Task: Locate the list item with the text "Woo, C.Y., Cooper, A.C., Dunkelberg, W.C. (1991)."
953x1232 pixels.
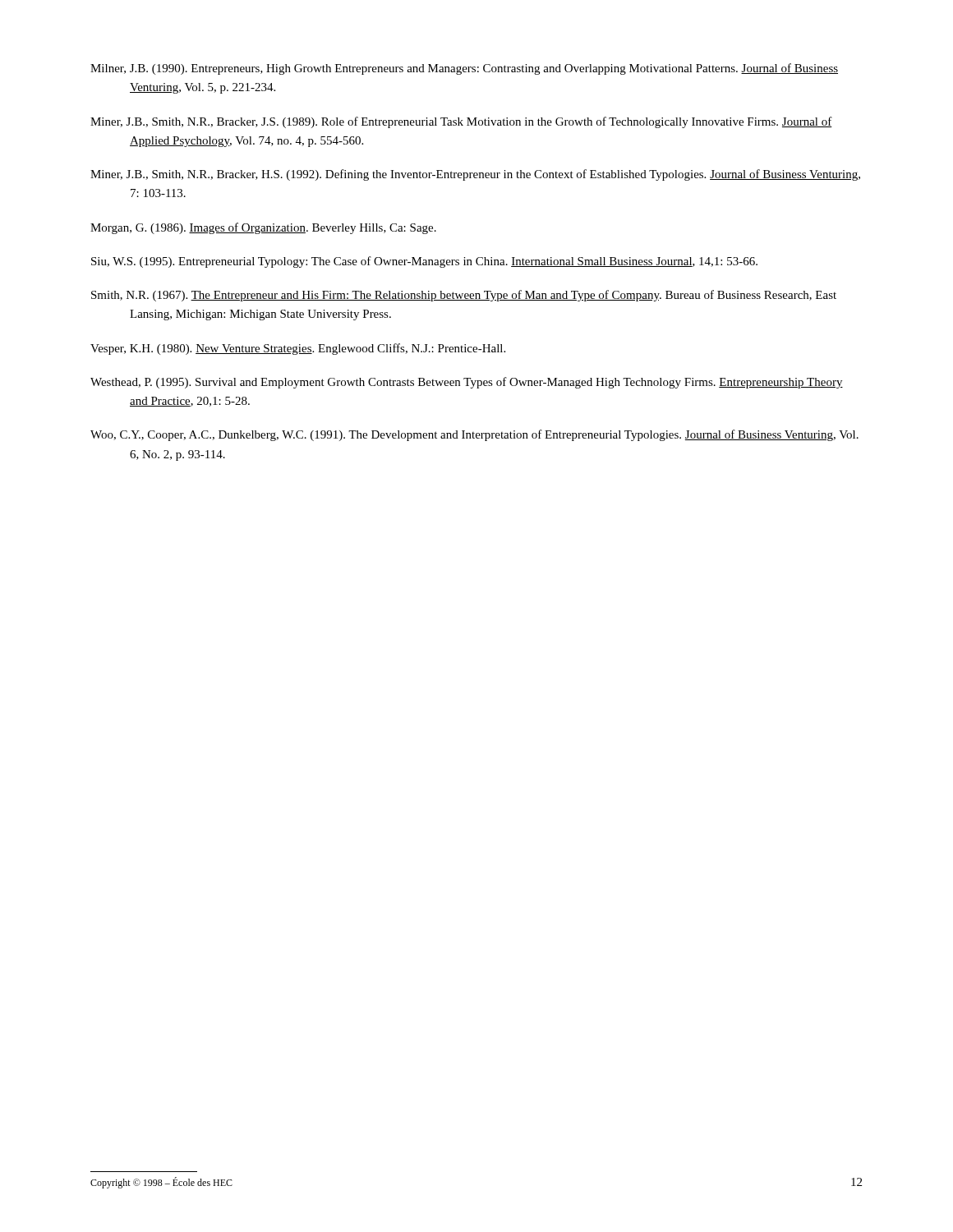Action: click(x=475, y=444)
